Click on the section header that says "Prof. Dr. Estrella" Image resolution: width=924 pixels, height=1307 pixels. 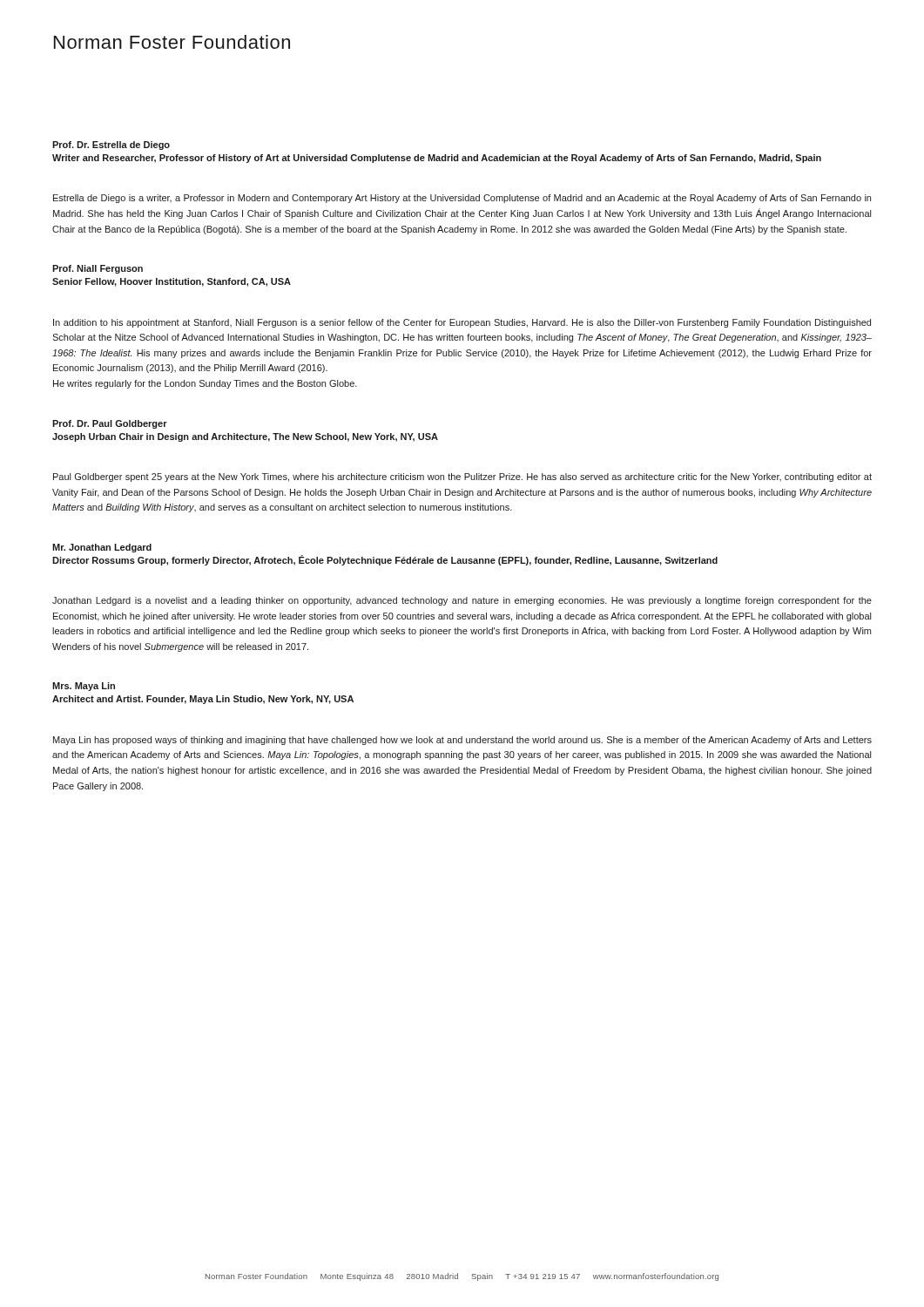click(462, 152)
